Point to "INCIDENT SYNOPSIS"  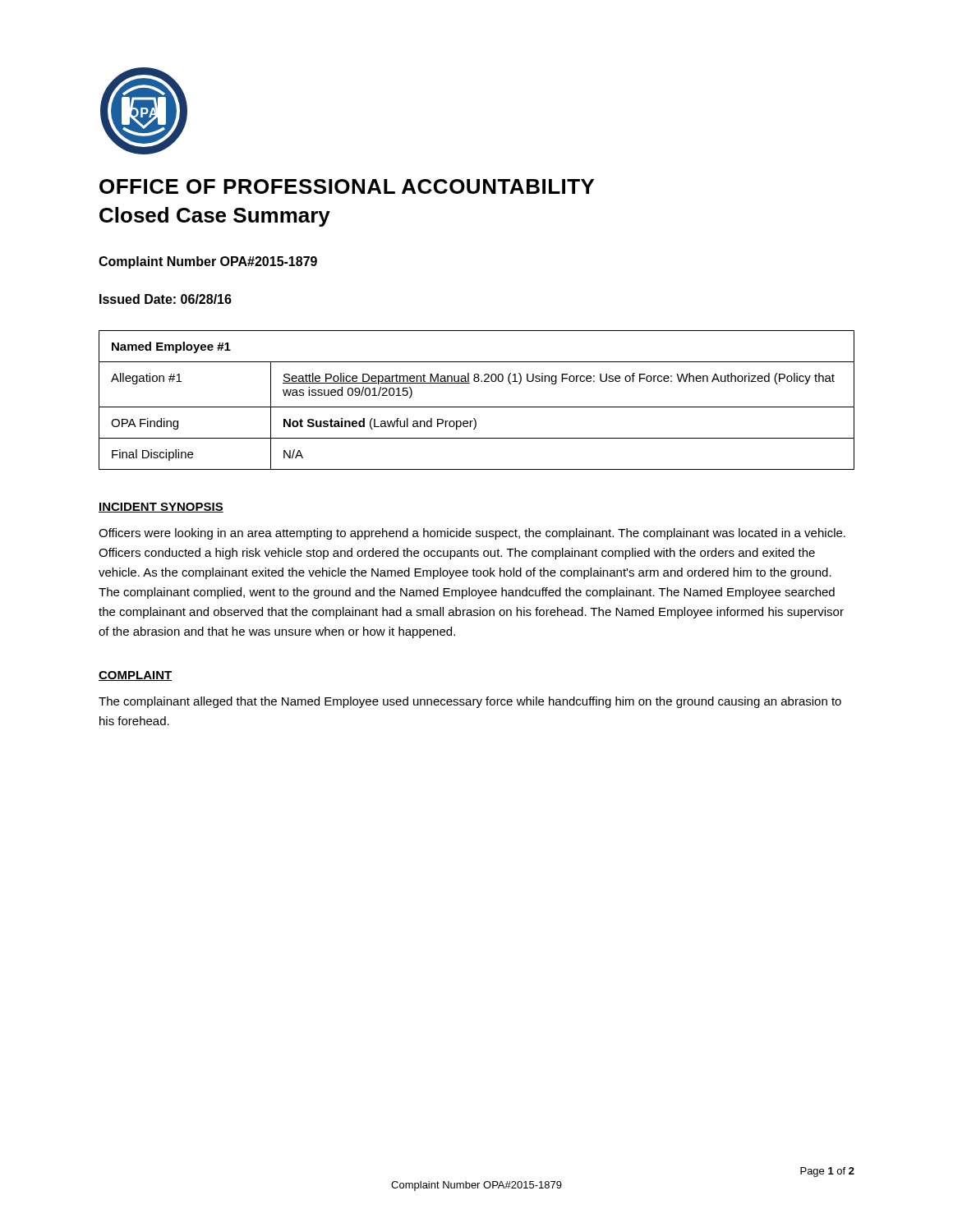[161, 506]
